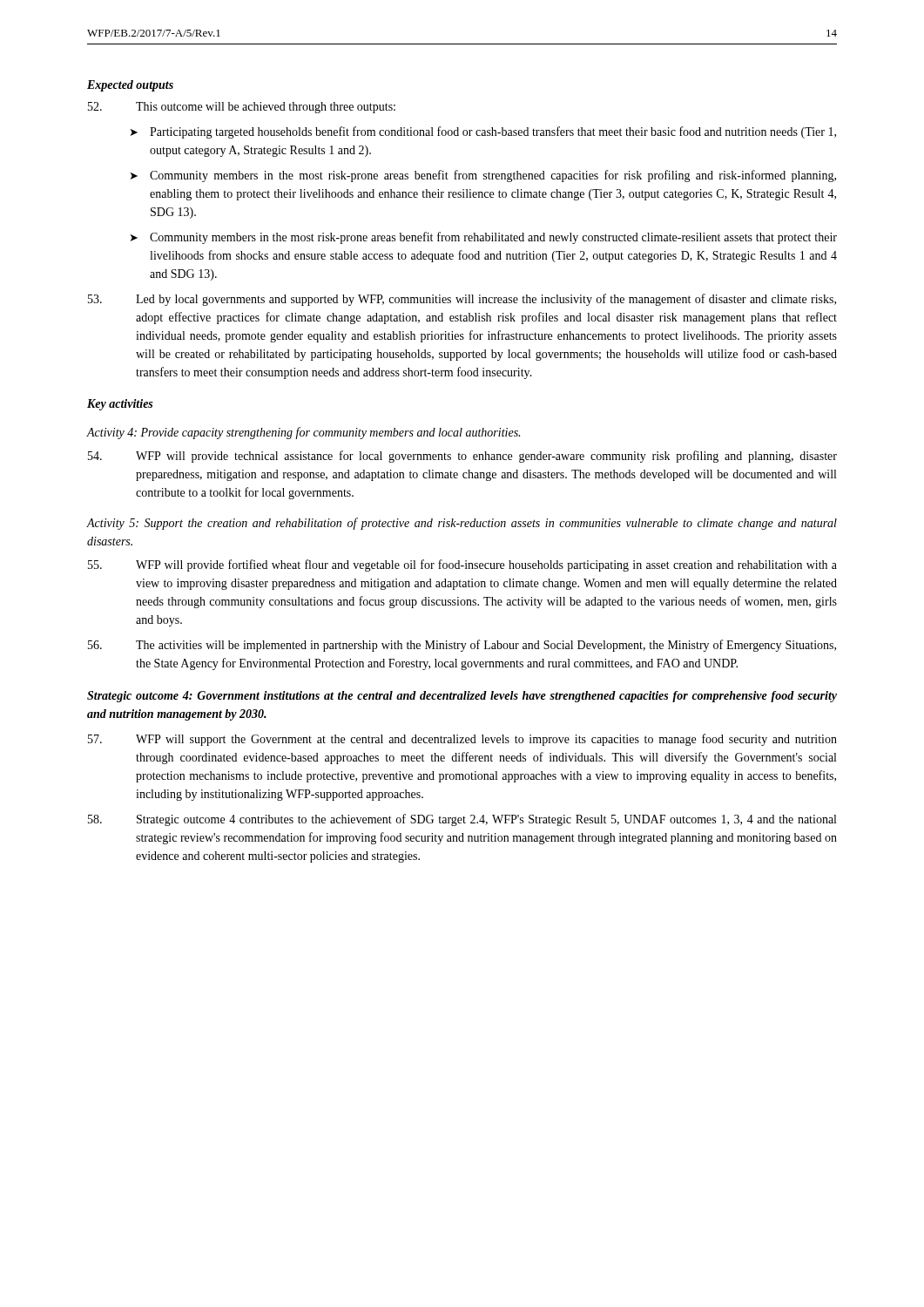The image size is (924, 1307).
Task: Select the region starting "Key activities"
Action: [x=120, y=404]
